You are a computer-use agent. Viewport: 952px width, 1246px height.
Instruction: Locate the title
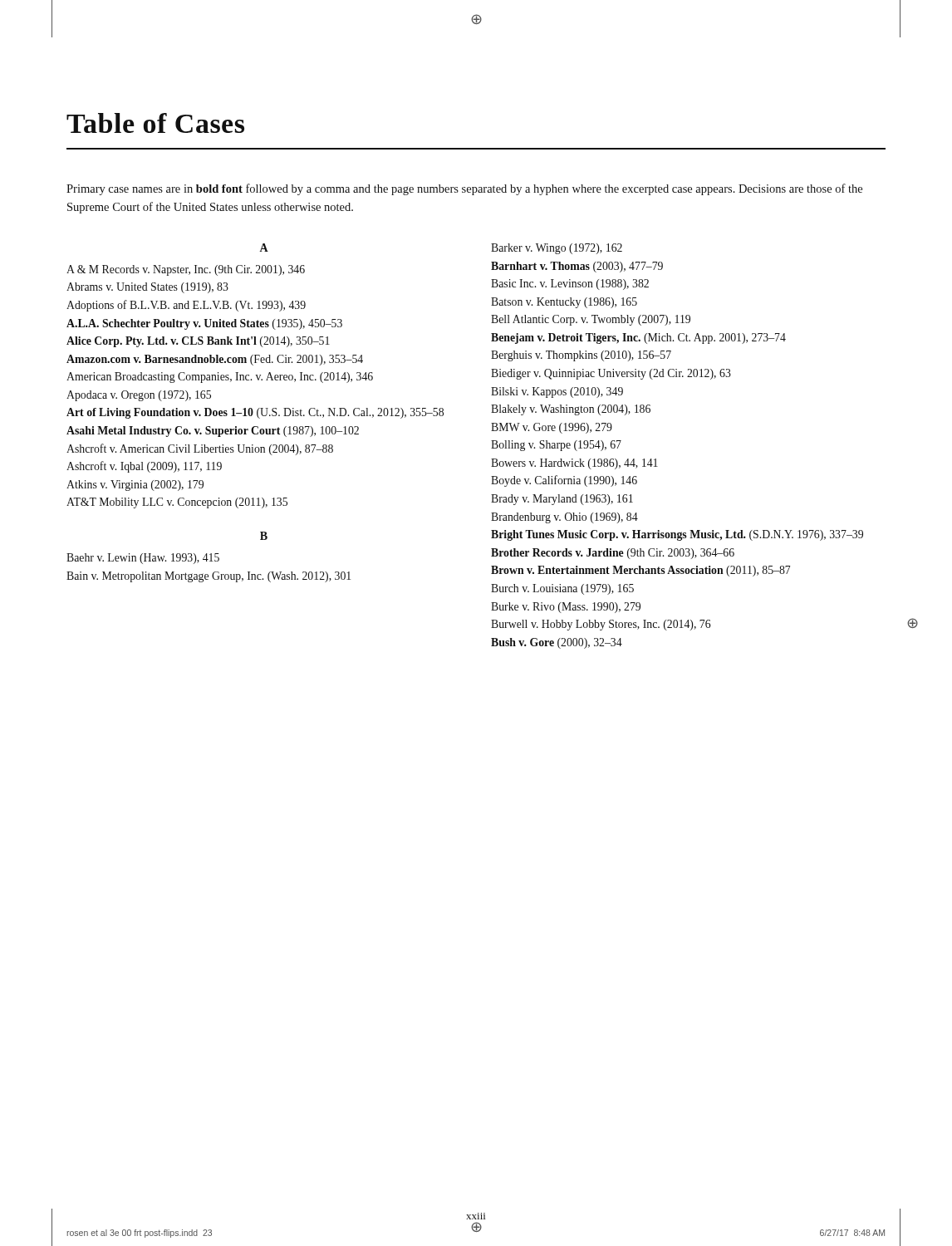click(476, 129)
